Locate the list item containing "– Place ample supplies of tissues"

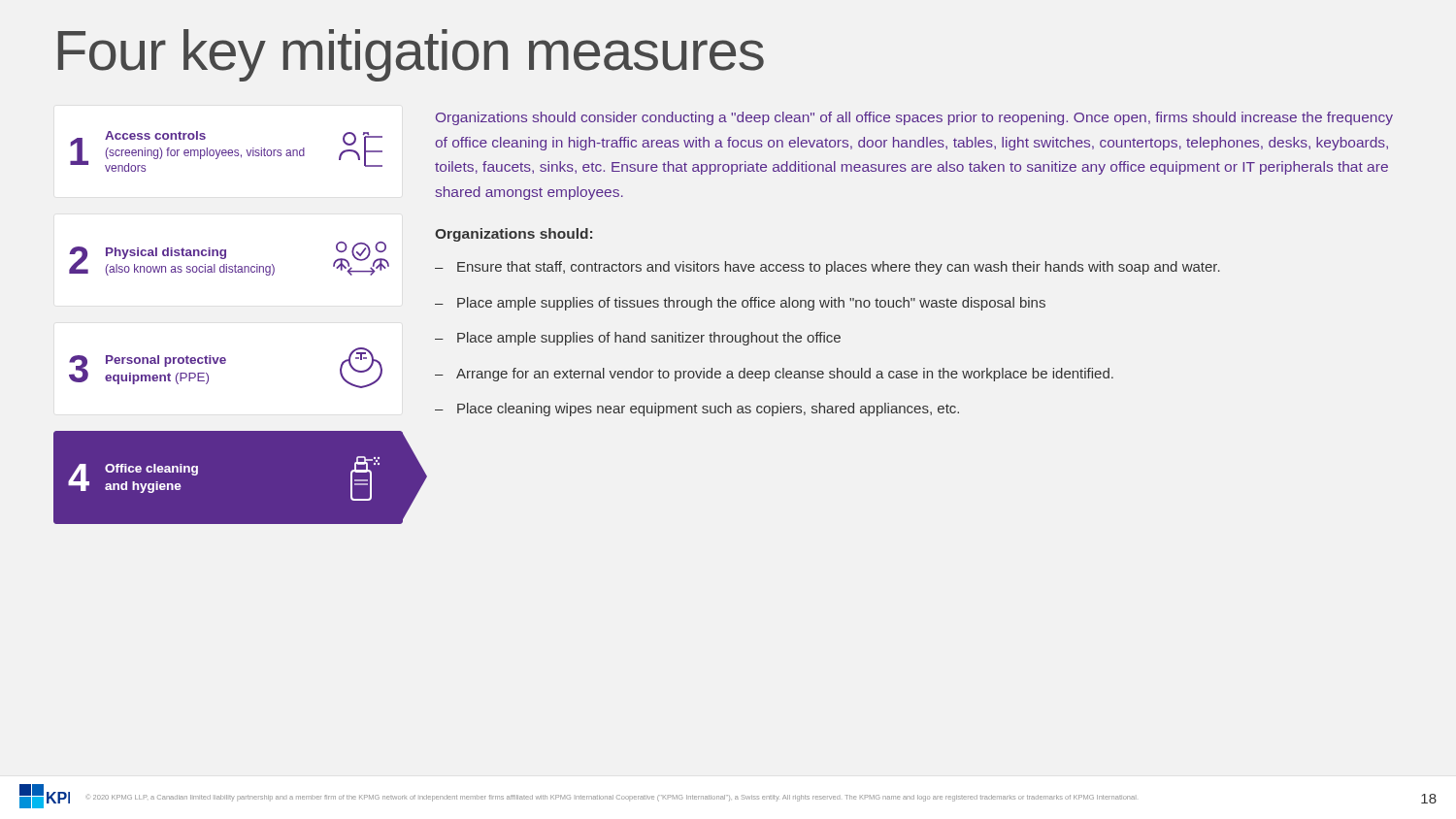(740, 303)
